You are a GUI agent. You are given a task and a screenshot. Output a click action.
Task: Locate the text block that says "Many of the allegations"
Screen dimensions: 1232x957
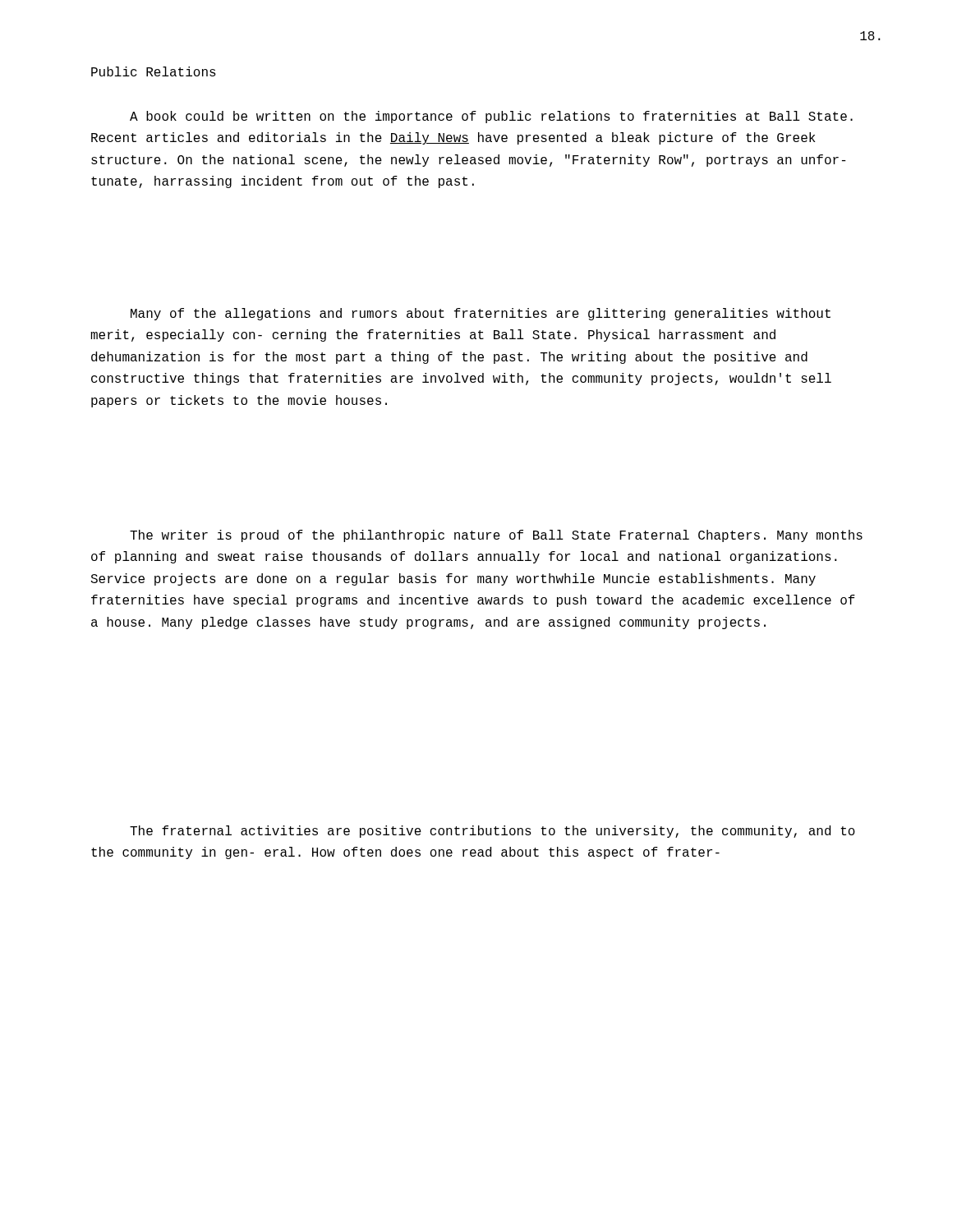tap(478, 358)
